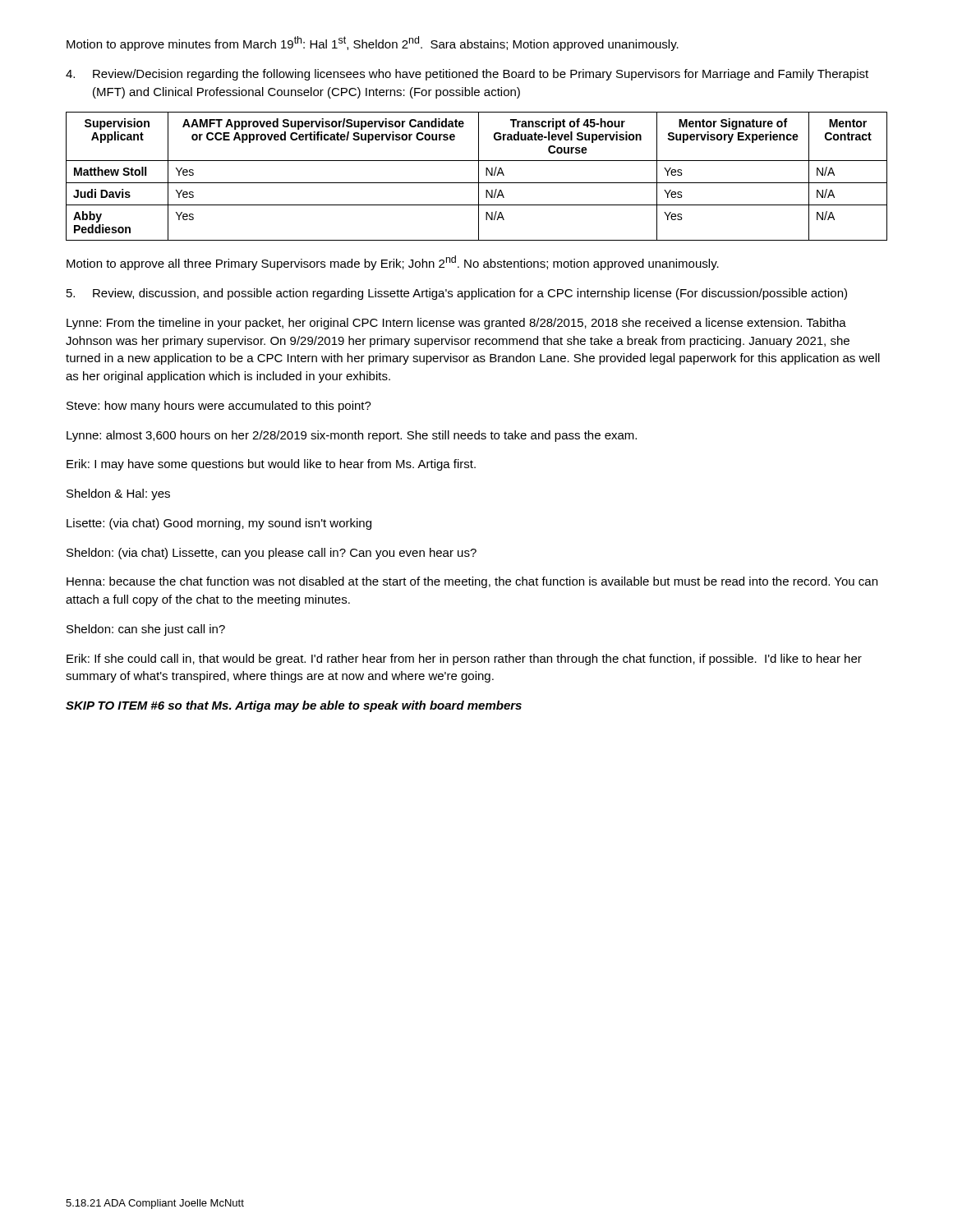Where is the passage that starts "Erik: I may have some questions but"?
The image size is (953, 1232).
tap(271, 464)
